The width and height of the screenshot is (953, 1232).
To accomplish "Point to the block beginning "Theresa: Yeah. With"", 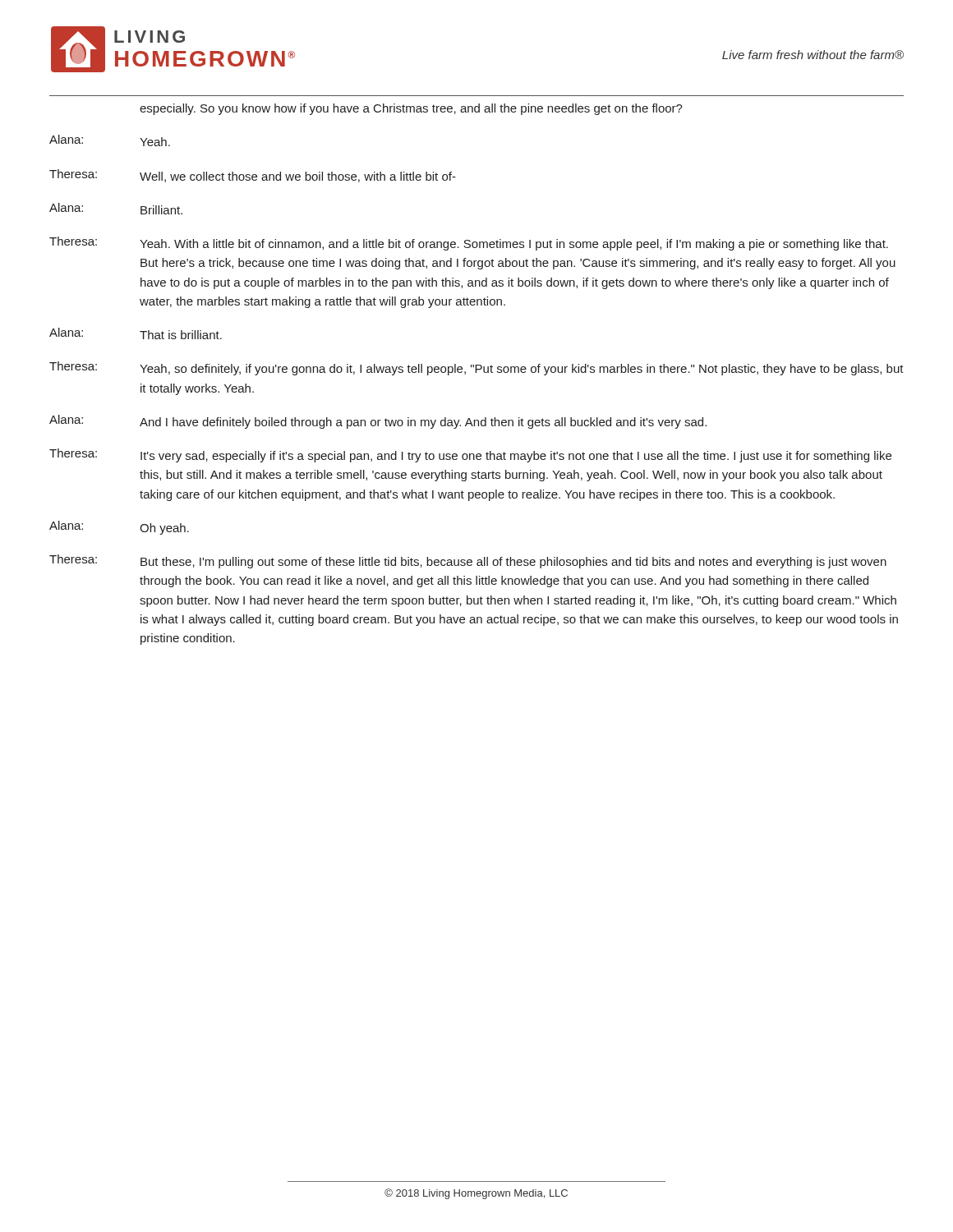I will coord(476,272).
